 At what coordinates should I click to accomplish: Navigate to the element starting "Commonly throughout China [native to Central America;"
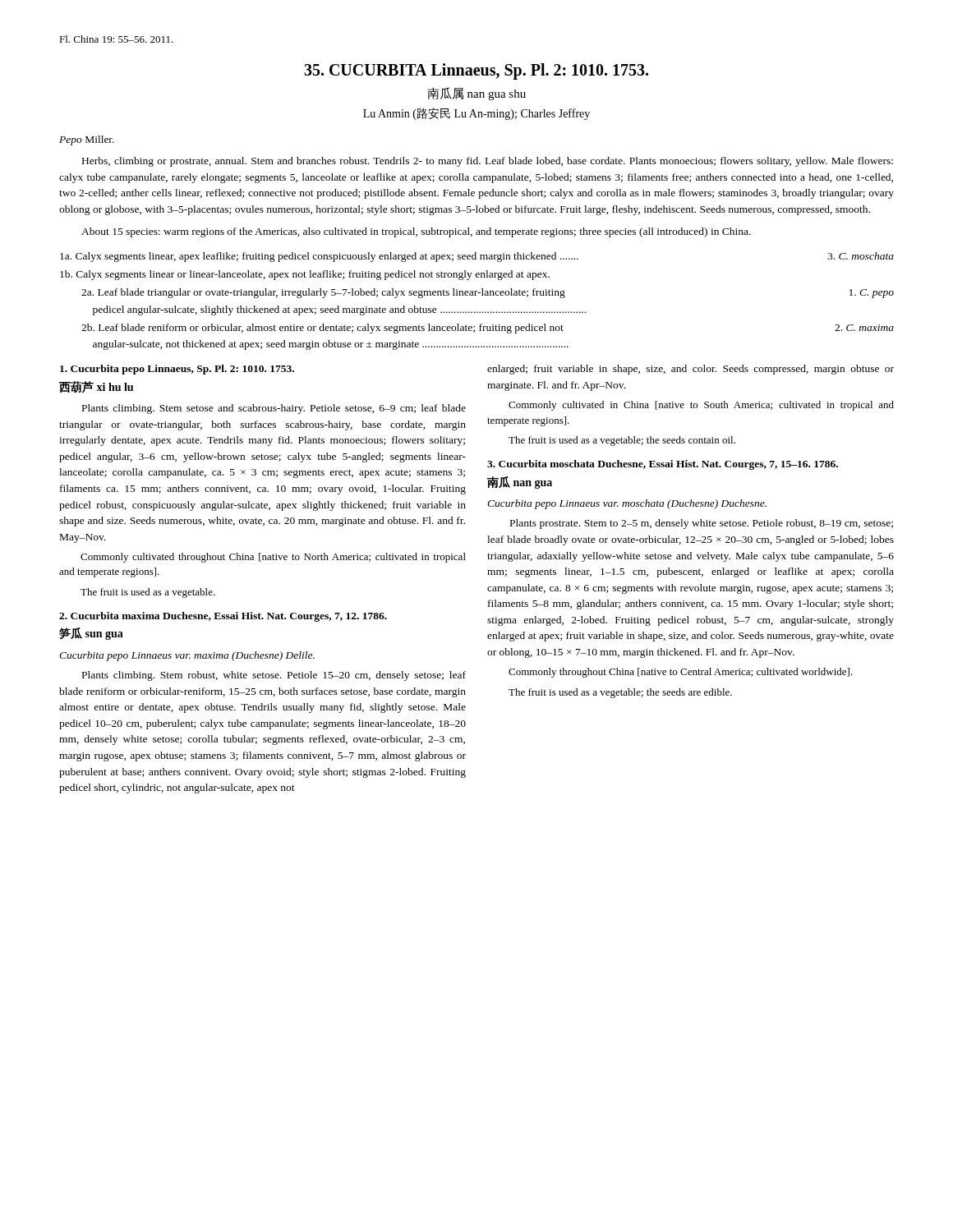[681, 672]
